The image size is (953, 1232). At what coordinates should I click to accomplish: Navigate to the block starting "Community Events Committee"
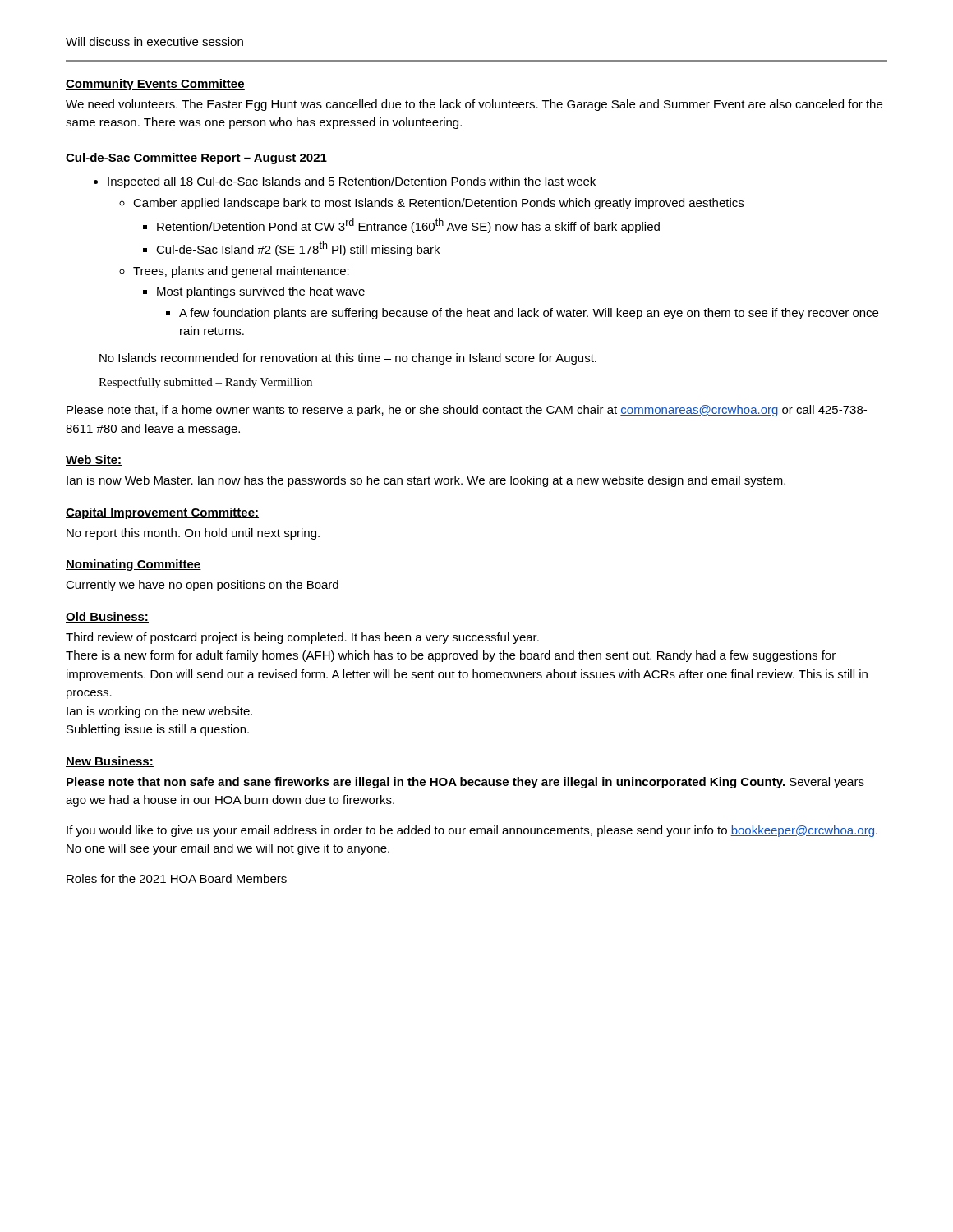coord(155,83)
